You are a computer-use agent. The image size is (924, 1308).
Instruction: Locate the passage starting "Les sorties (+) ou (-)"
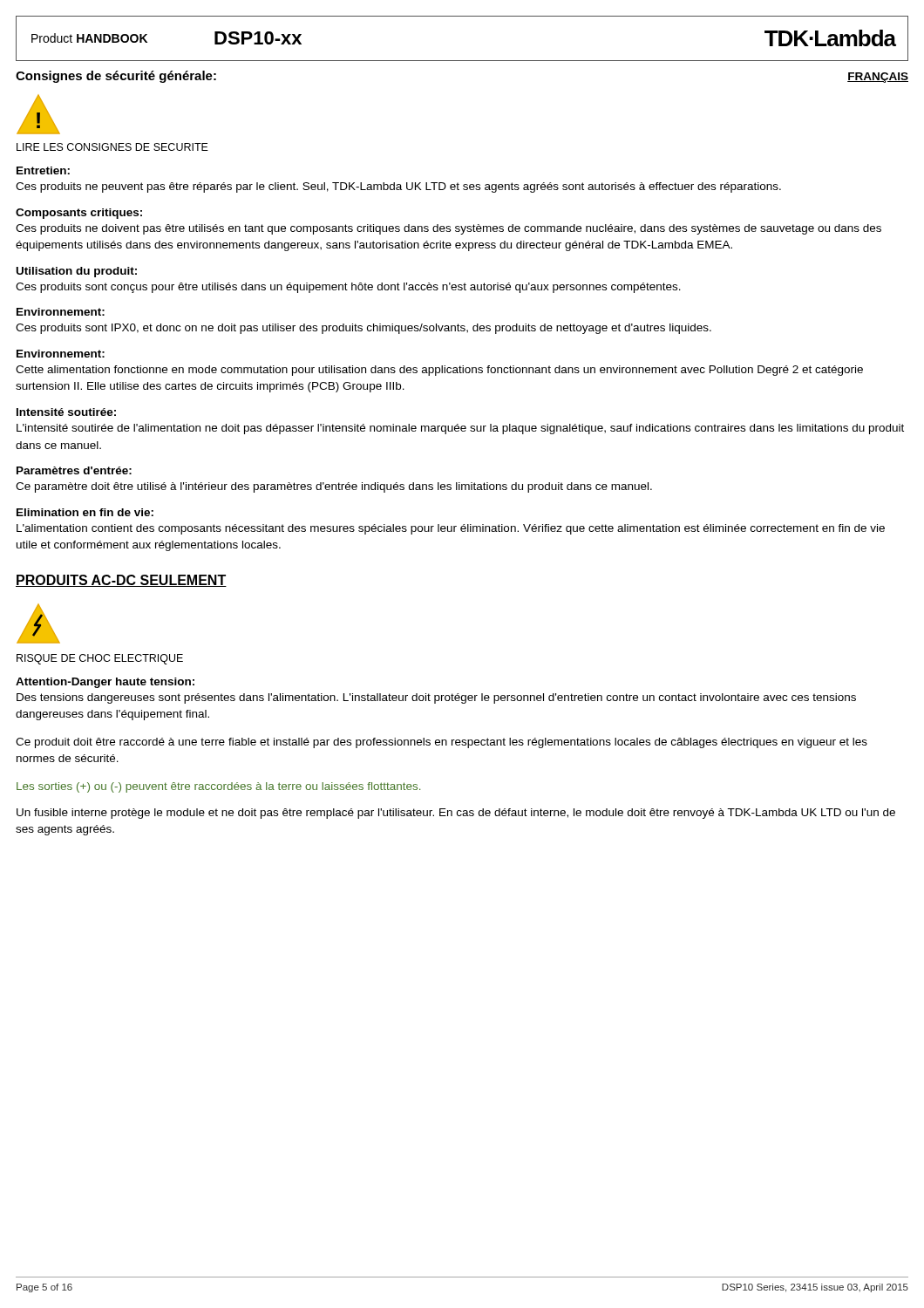[219, 786]
